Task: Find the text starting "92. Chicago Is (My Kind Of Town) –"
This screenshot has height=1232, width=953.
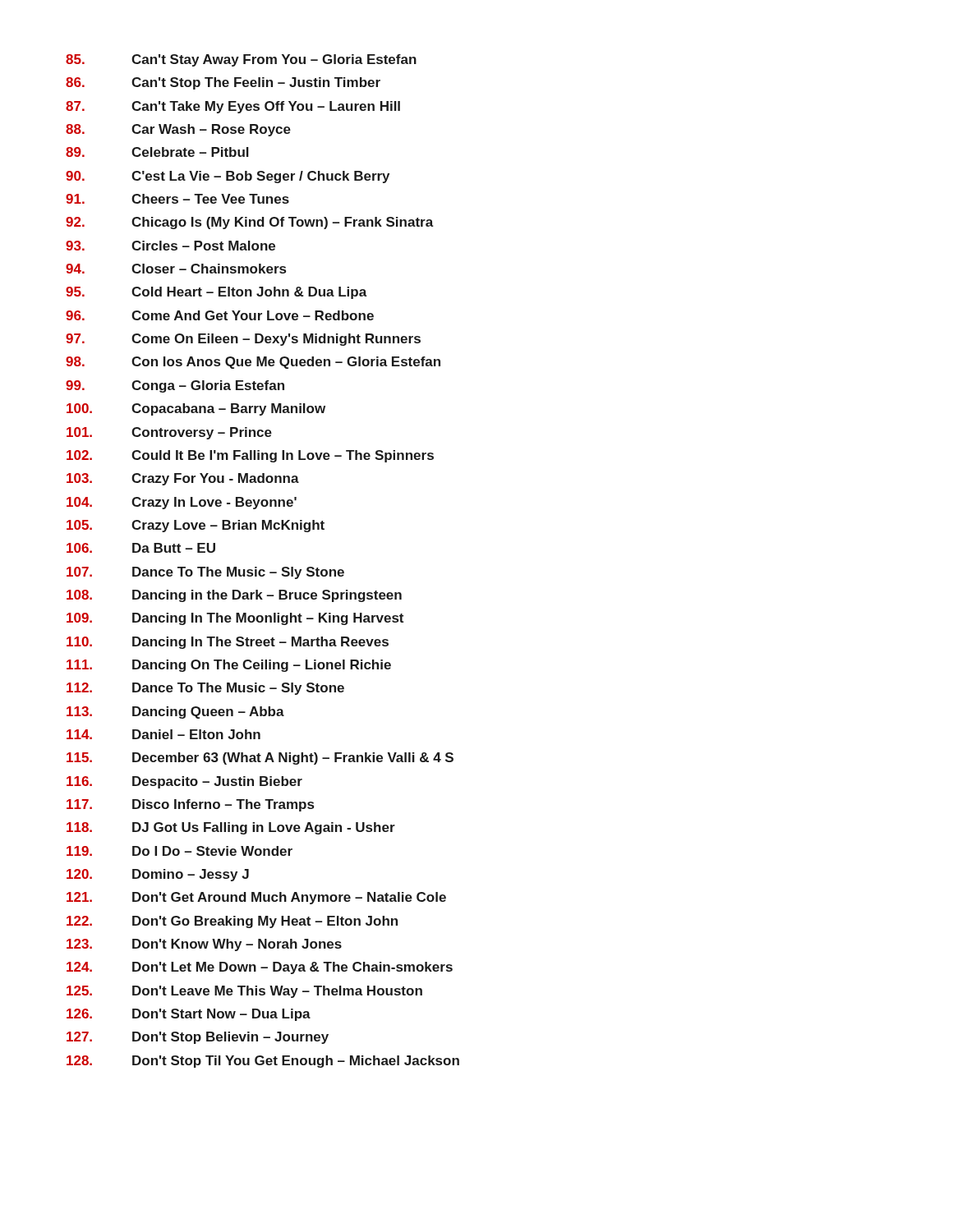Action: (249, 223)
